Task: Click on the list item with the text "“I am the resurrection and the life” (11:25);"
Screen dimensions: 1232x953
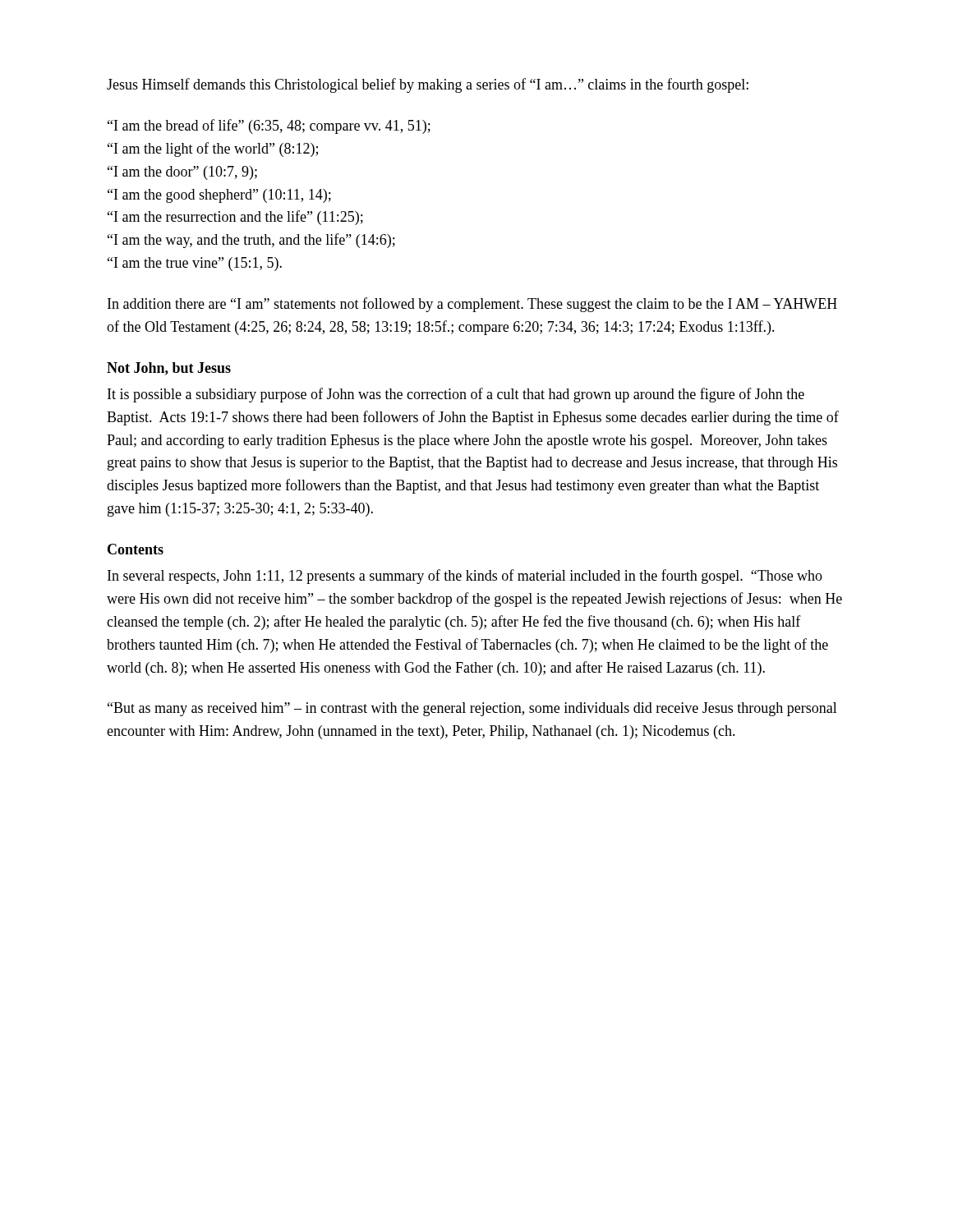Action: [235, 217]
